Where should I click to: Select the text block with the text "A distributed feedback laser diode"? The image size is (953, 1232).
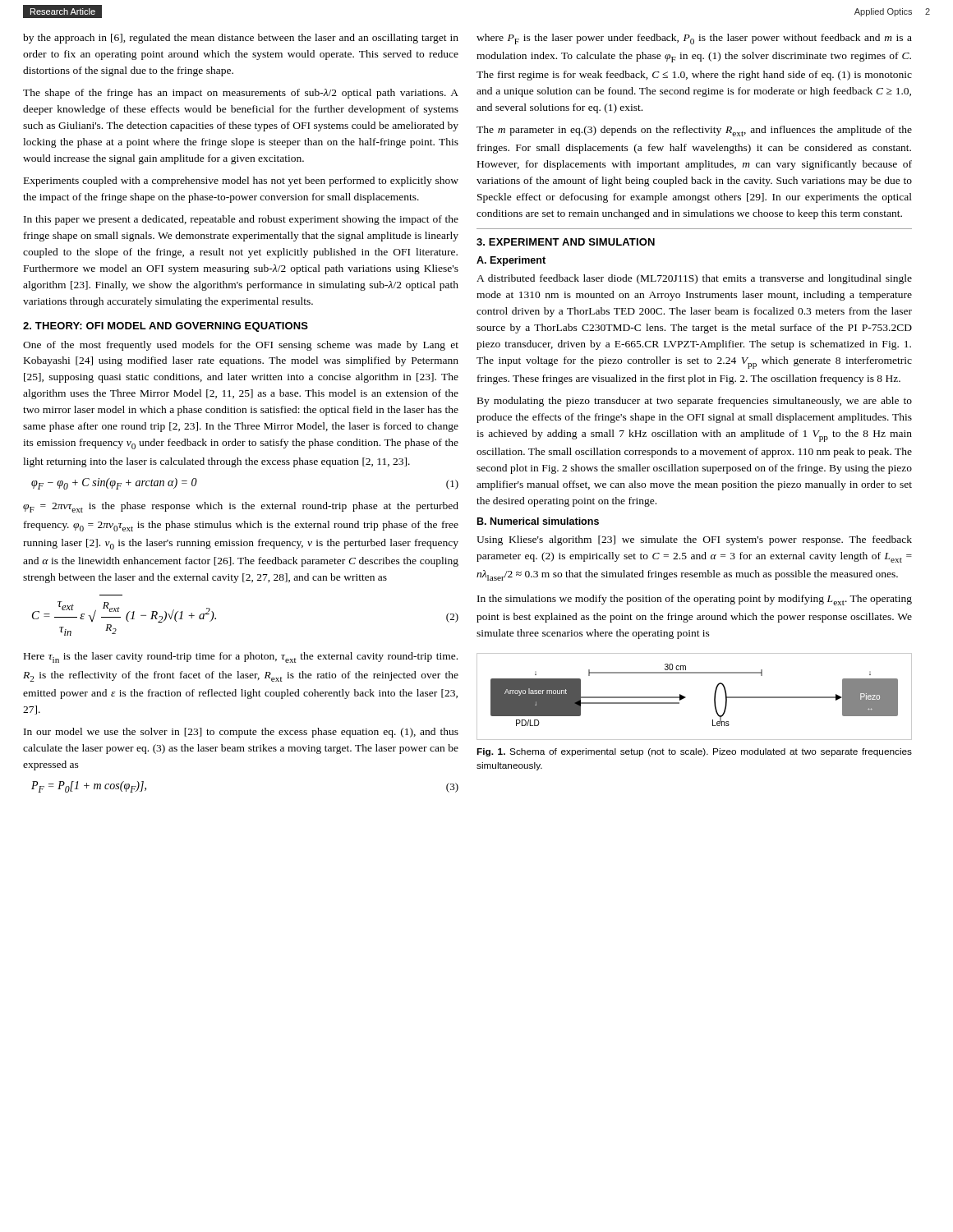click(694, 328)
